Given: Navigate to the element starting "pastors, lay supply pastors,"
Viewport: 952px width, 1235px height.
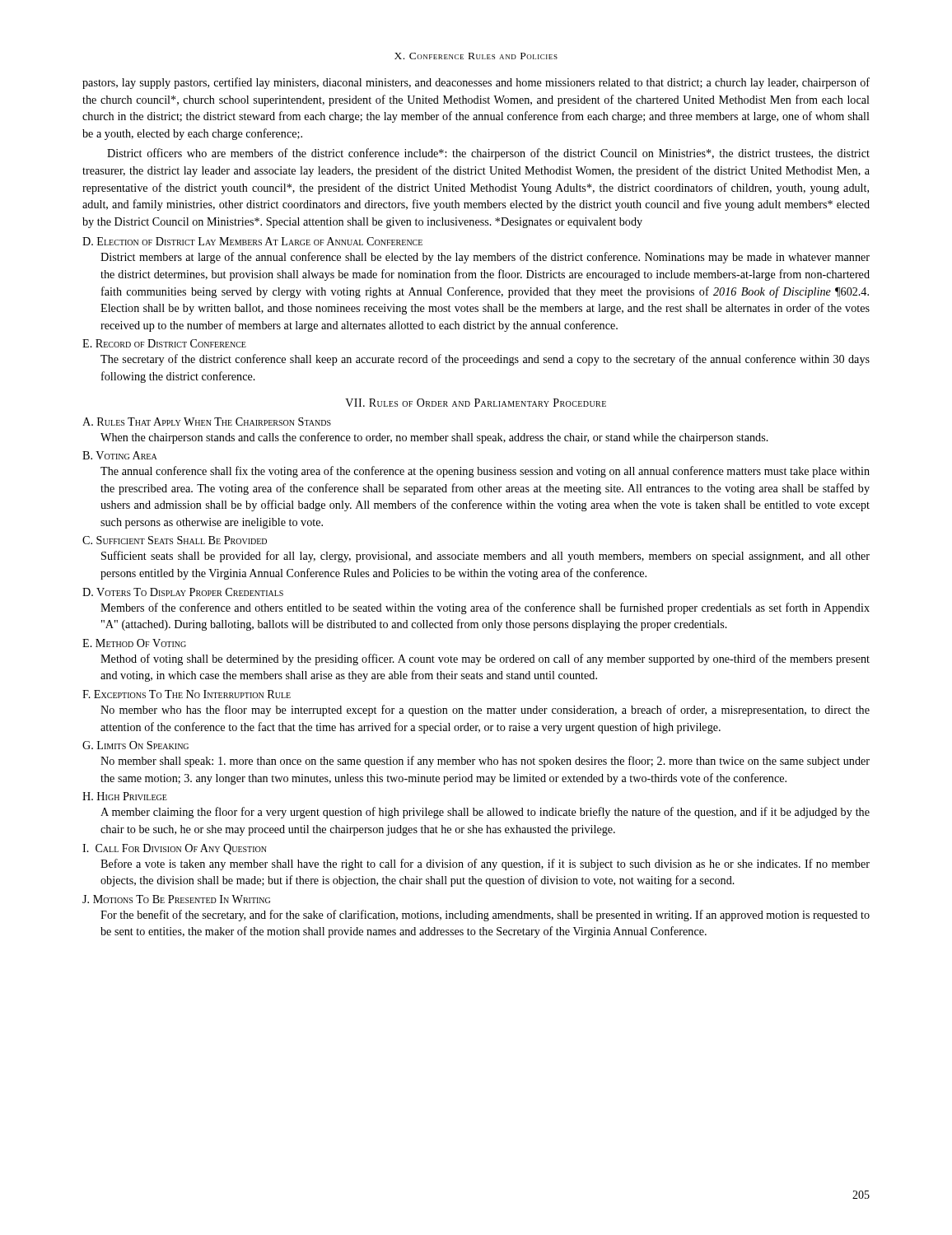Looking at the screenshot, I should point(476,152).
